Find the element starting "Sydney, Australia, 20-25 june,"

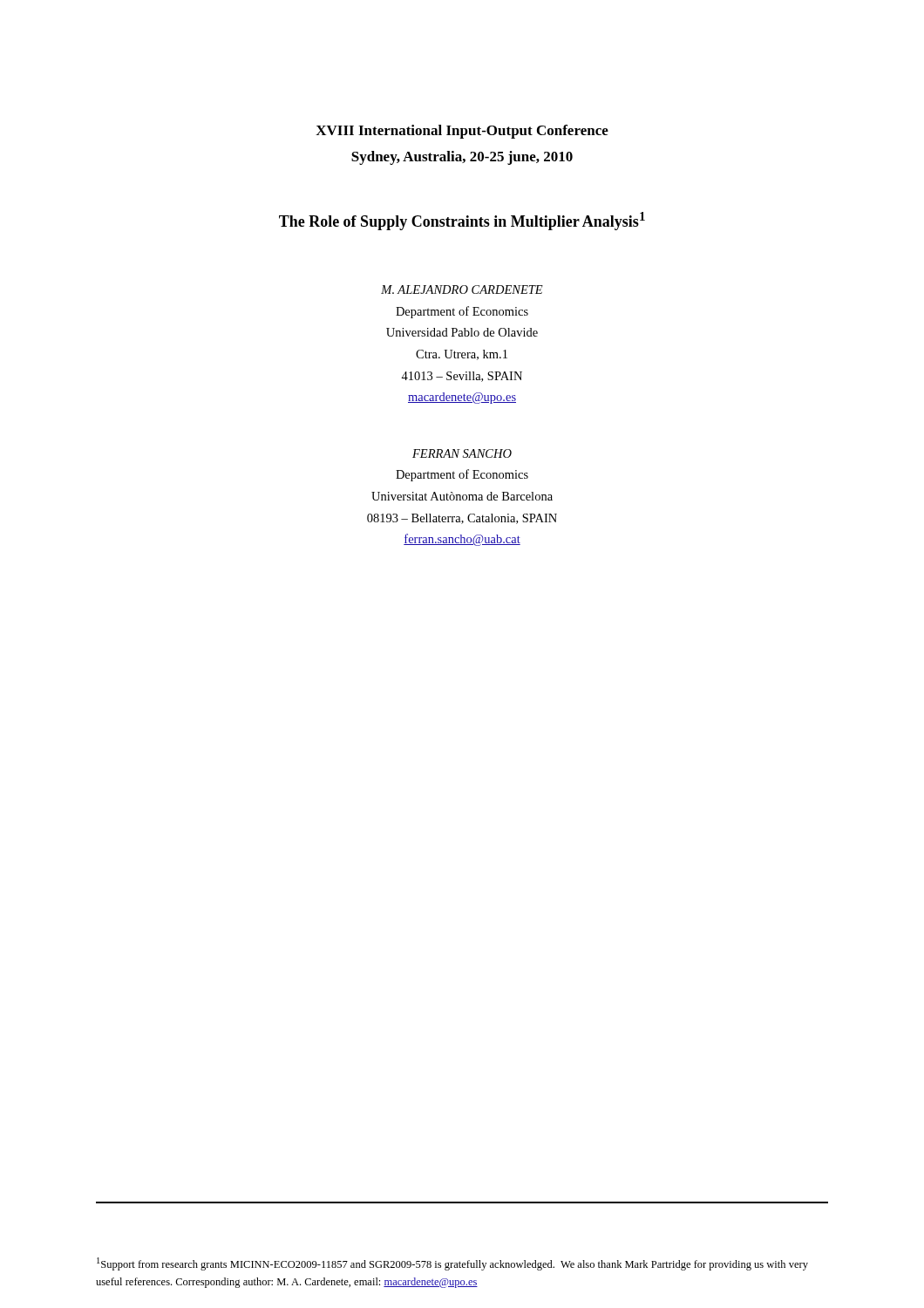click(462, 157)
